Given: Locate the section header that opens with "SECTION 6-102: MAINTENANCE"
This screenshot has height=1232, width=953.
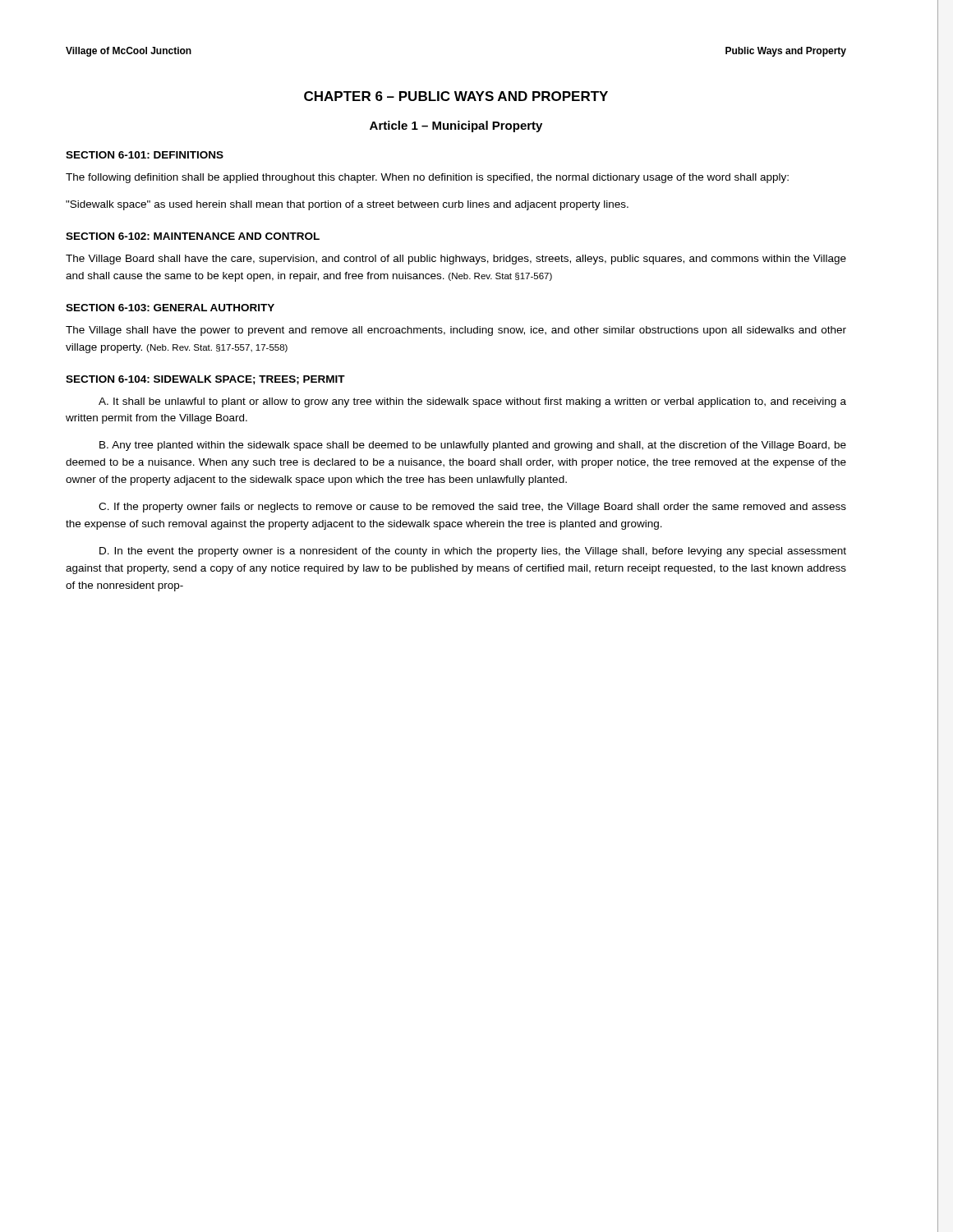Looking at the screenshot, I should 193,236.
